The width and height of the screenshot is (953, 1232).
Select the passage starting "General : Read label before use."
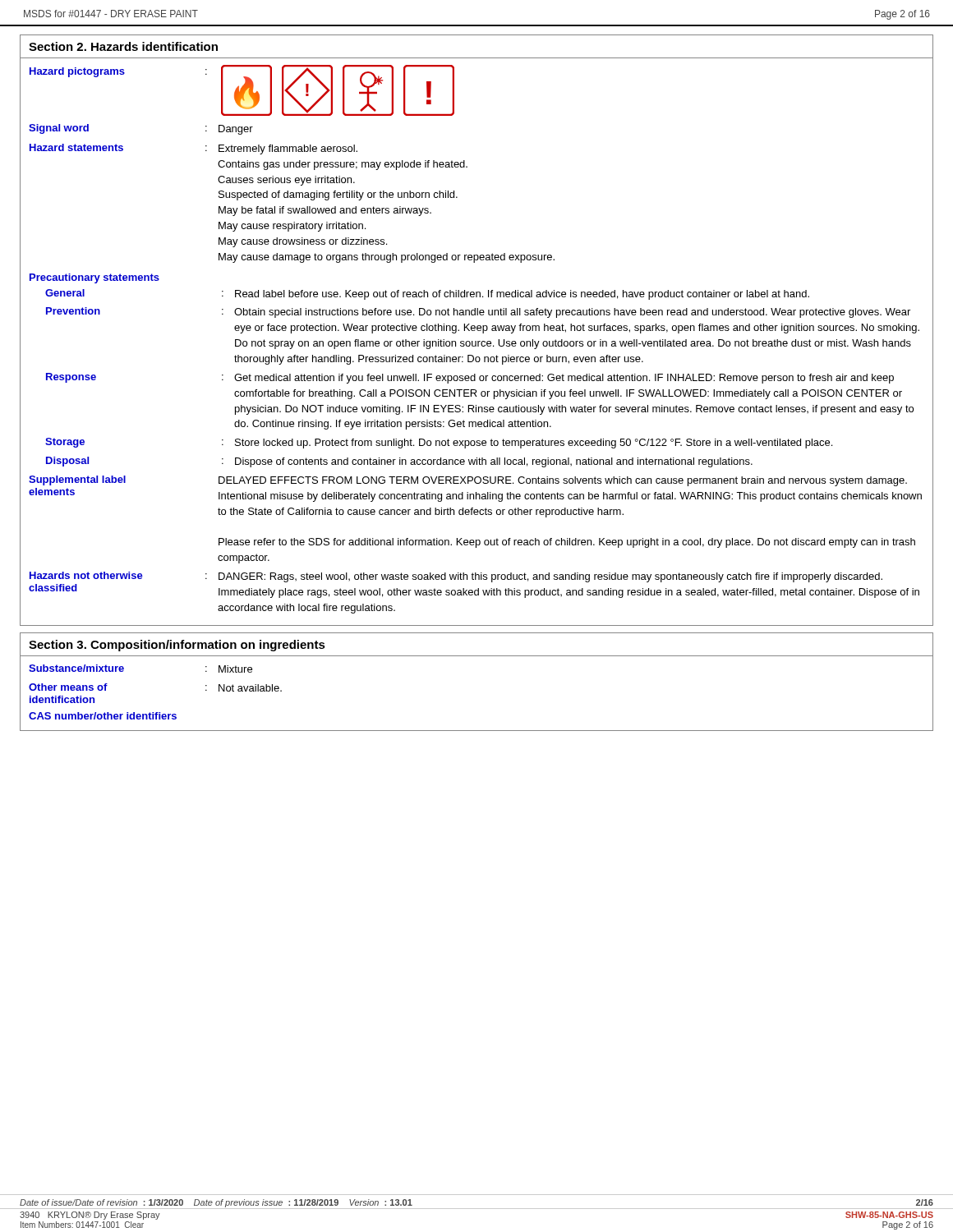(476, 294)
